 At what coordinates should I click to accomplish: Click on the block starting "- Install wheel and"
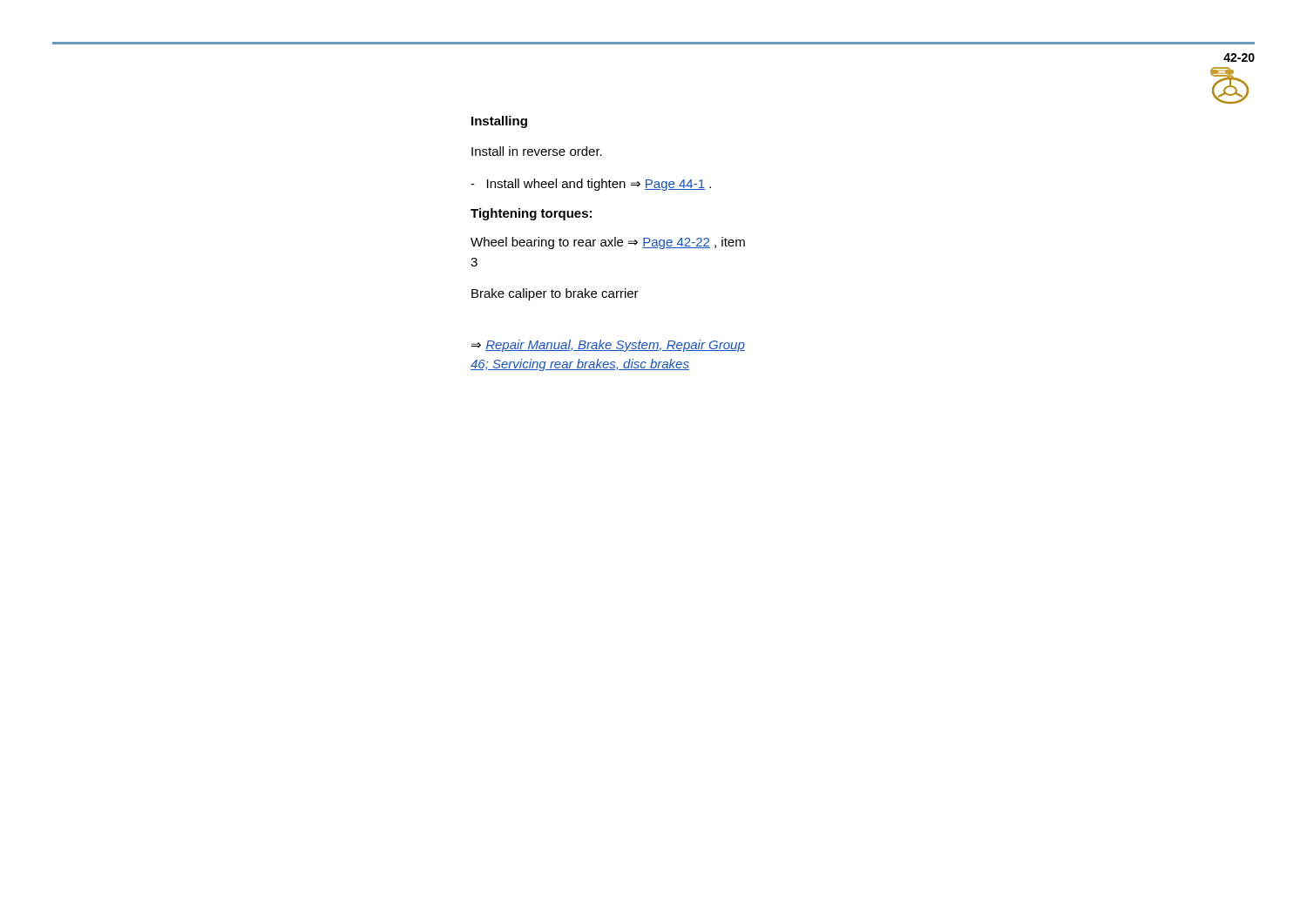click(x=591, y=183)
